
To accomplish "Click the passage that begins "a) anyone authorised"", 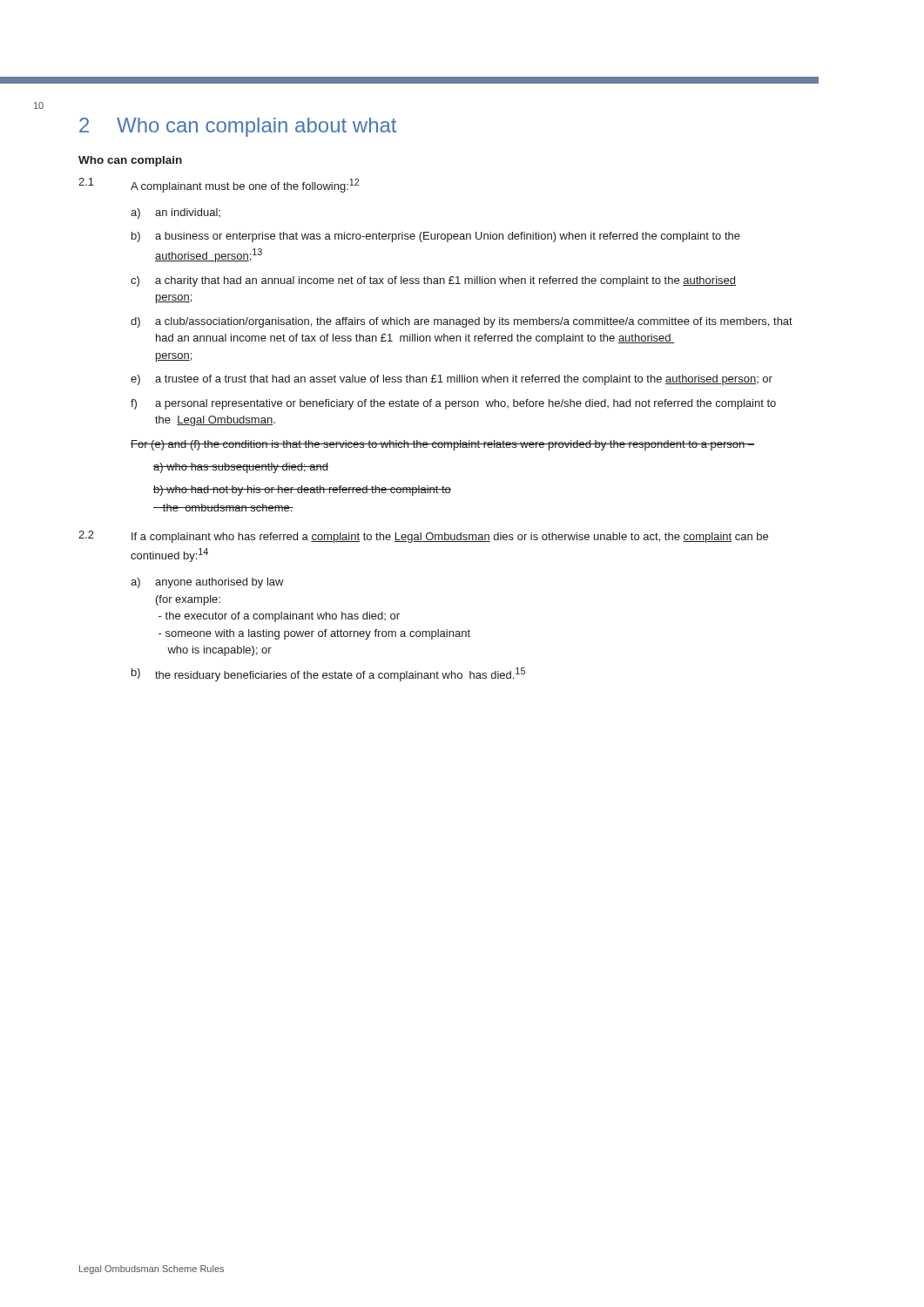I will [207, 583].
